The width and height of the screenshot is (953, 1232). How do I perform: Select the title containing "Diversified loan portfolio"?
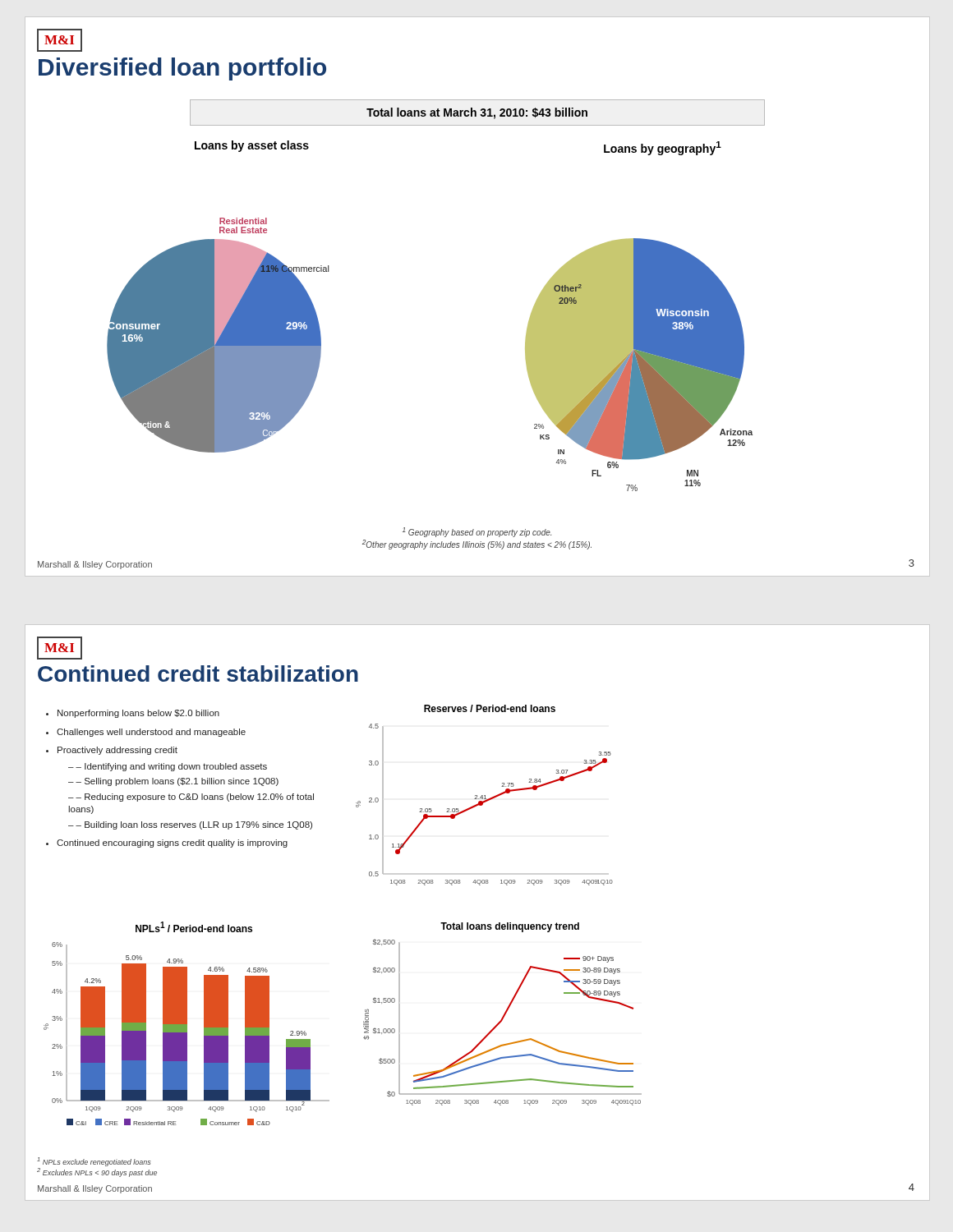(x=182, y=67)
